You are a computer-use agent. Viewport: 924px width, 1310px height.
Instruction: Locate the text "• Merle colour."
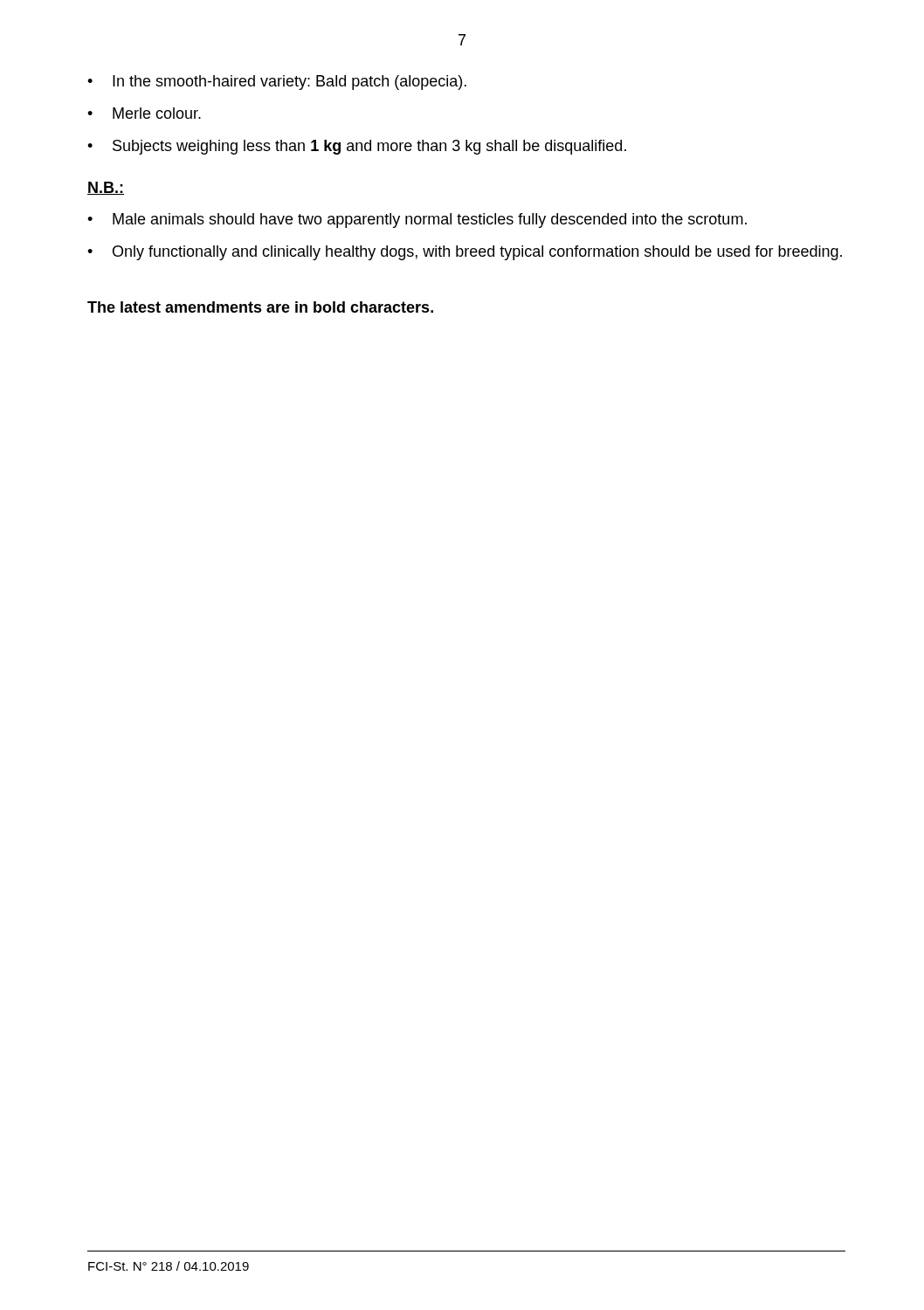tap(144, 113)
